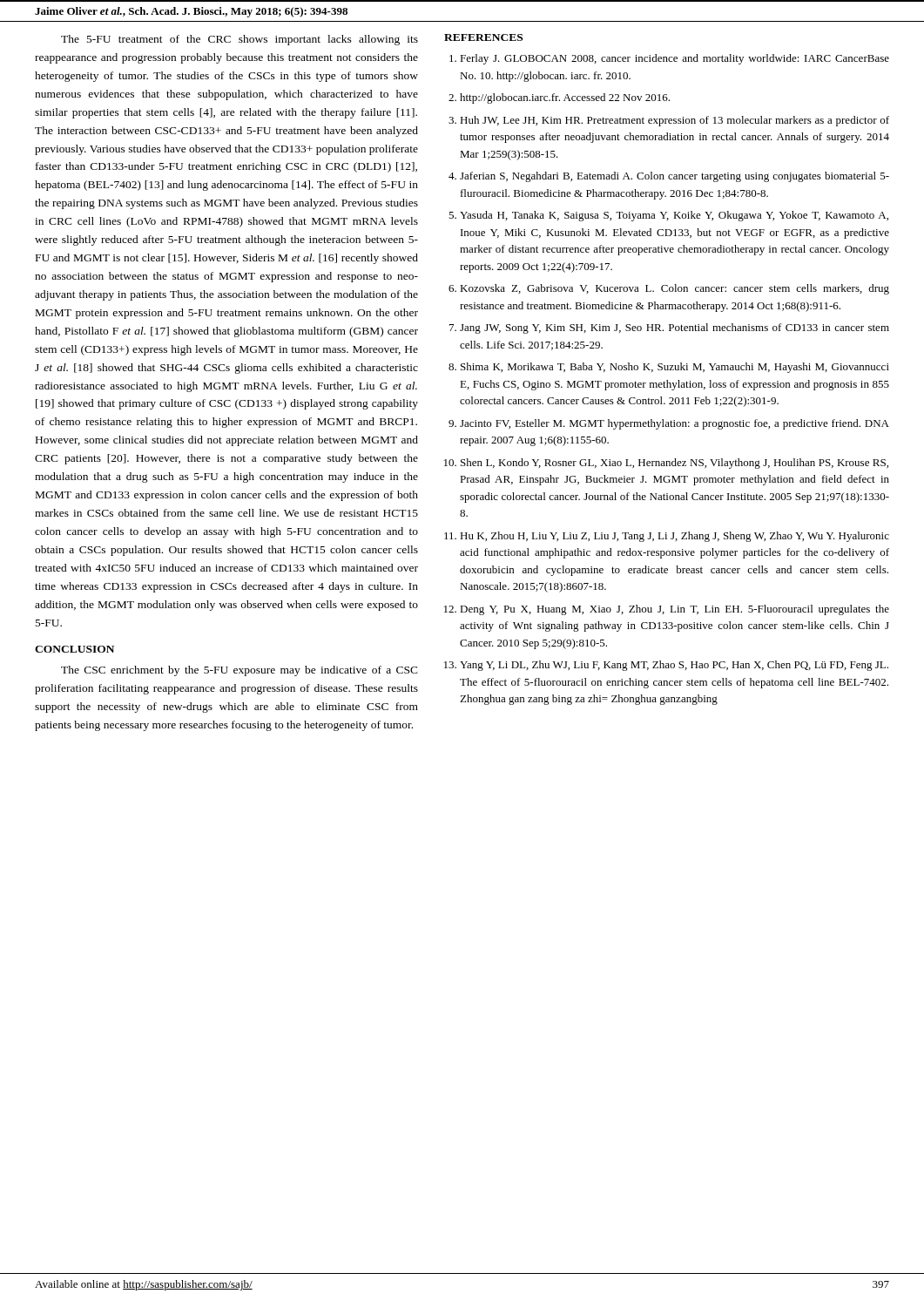
Task: Navigate to the element starting "Yang Y, Li DL, Zhu"
Action: (674, 682)
